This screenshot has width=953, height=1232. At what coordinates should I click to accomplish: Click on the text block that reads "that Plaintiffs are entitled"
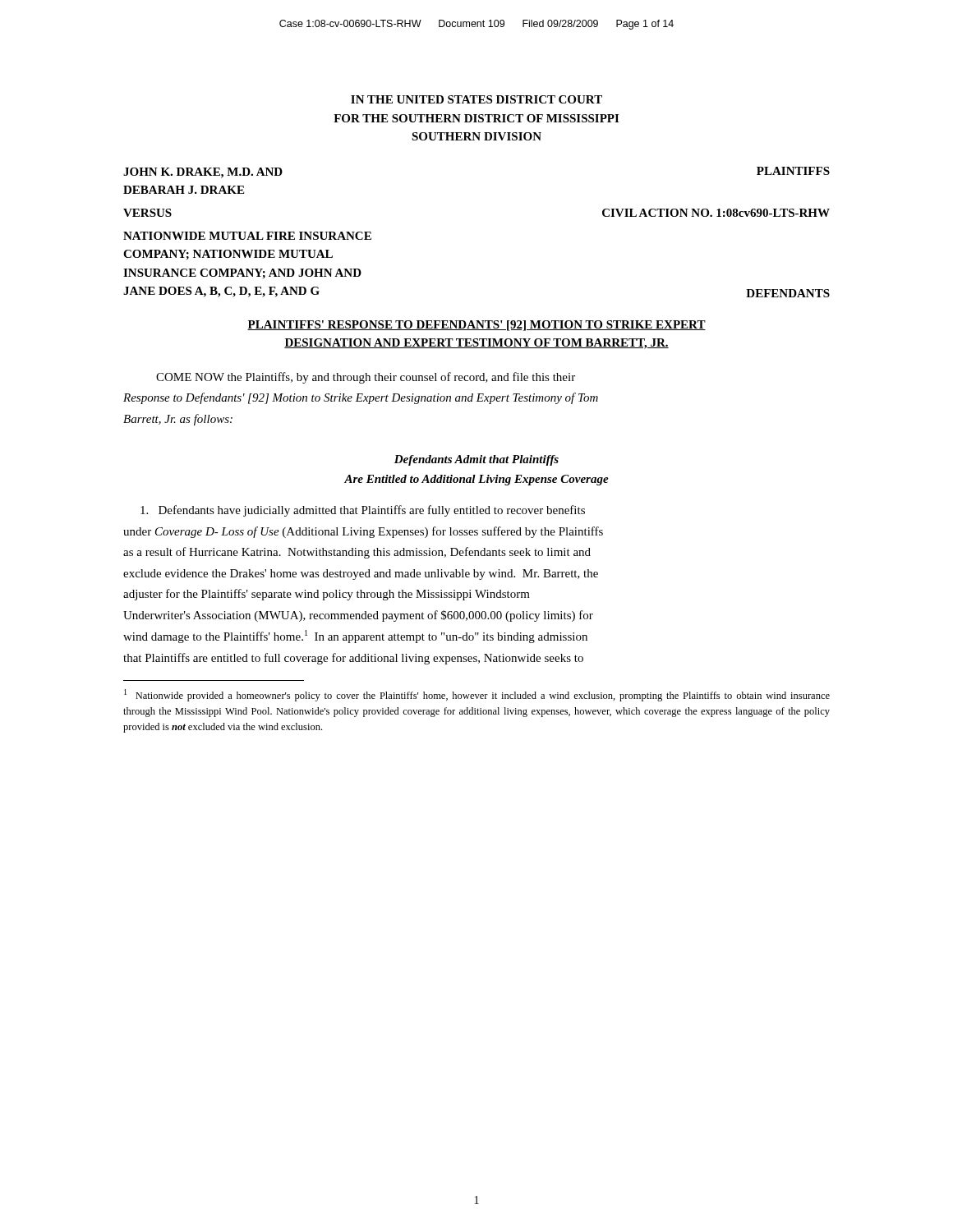(x=353, y=657)
